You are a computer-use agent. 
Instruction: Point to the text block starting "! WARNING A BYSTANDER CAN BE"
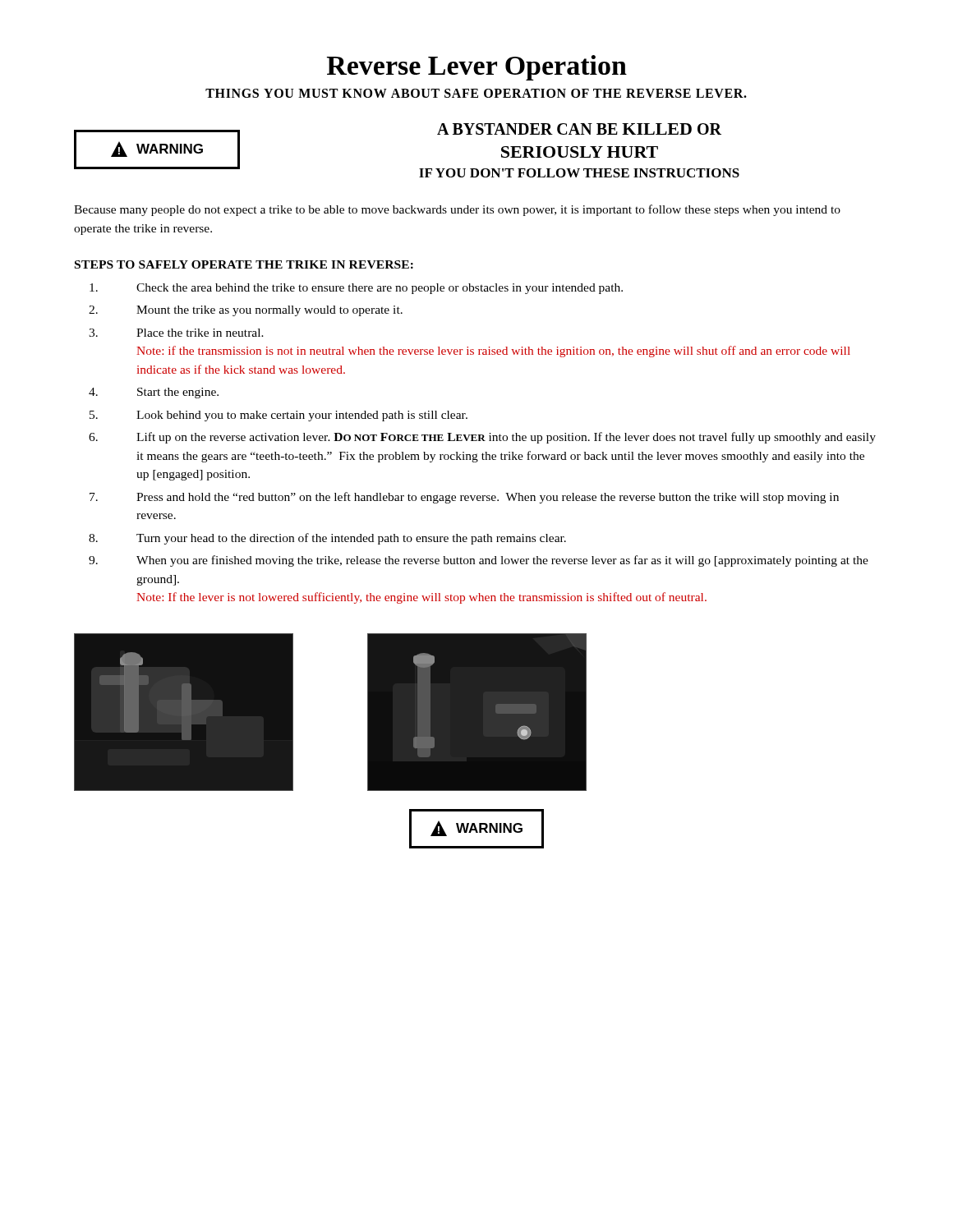476,150
